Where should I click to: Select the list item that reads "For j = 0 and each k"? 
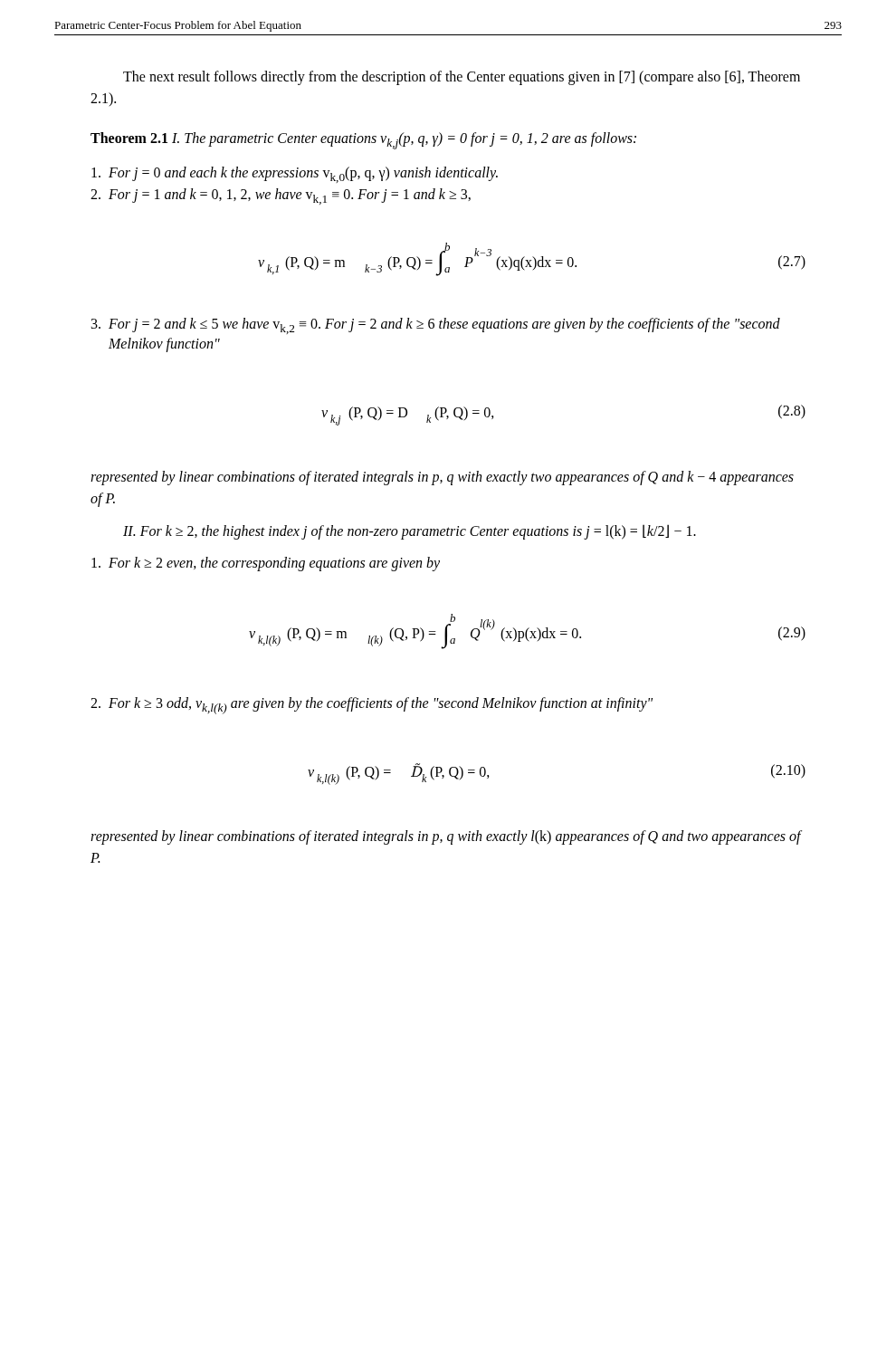click(446, 175)
